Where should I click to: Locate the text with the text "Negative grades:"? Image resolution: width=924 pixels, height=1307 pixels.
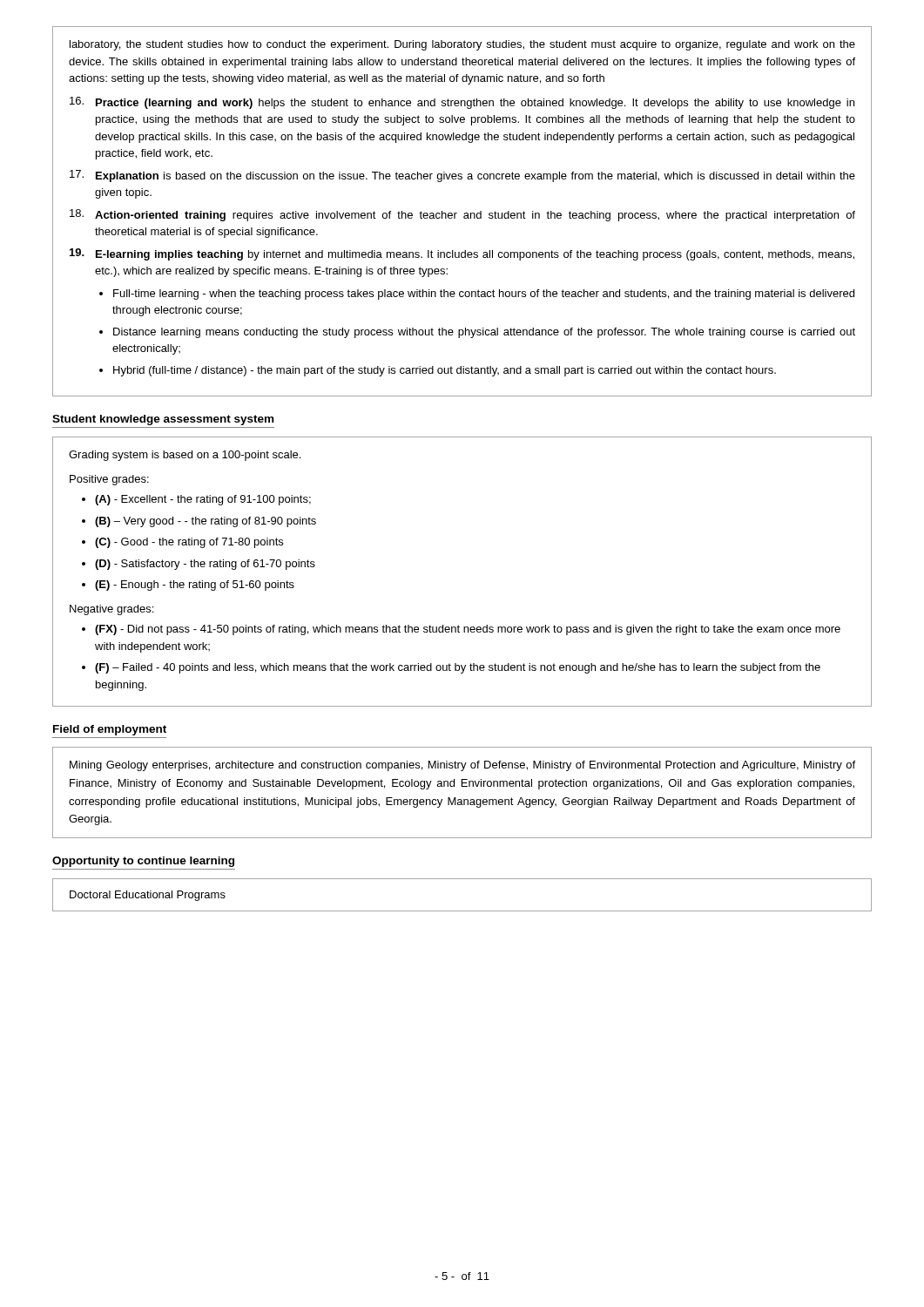coord(112,608)
